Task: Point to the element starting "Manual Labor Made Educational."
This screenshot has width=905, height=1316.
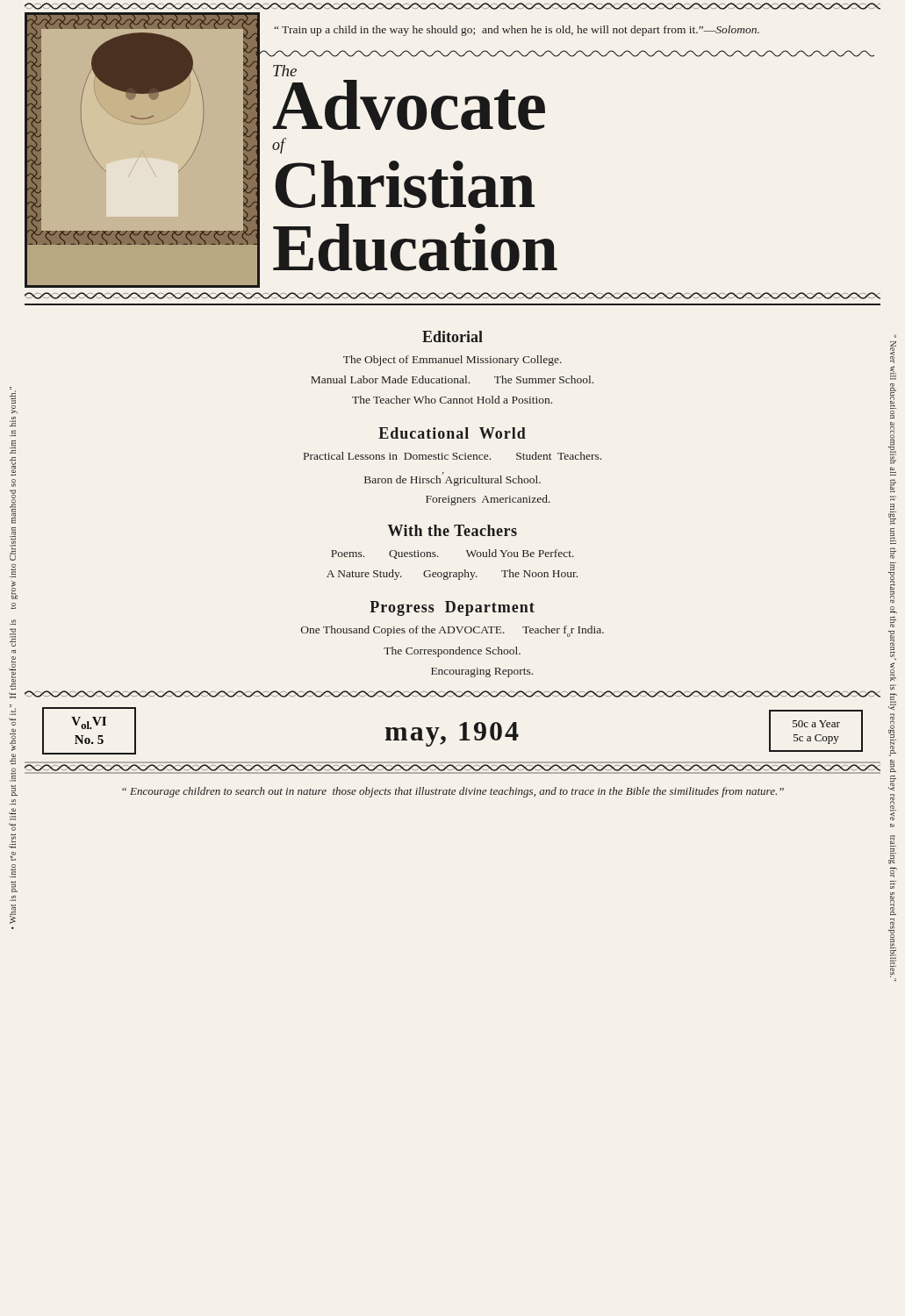Action: click(452, 380)
